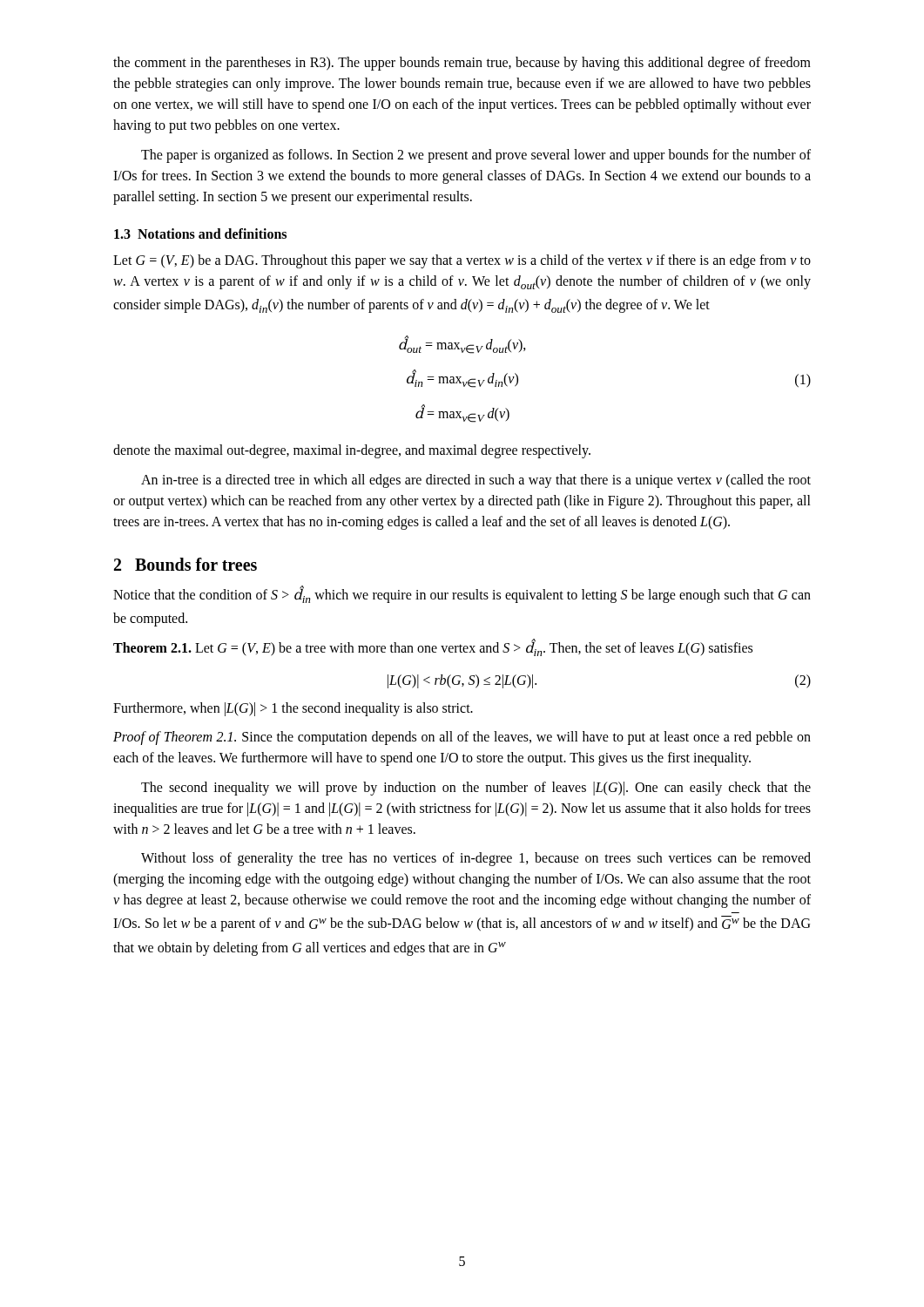The width and height of the screenshot is (924, 1307).
Task: Navigate to the text starting "Theorem 2.1. Let G = (V, E) be"
Action: (x=462, y=650)
